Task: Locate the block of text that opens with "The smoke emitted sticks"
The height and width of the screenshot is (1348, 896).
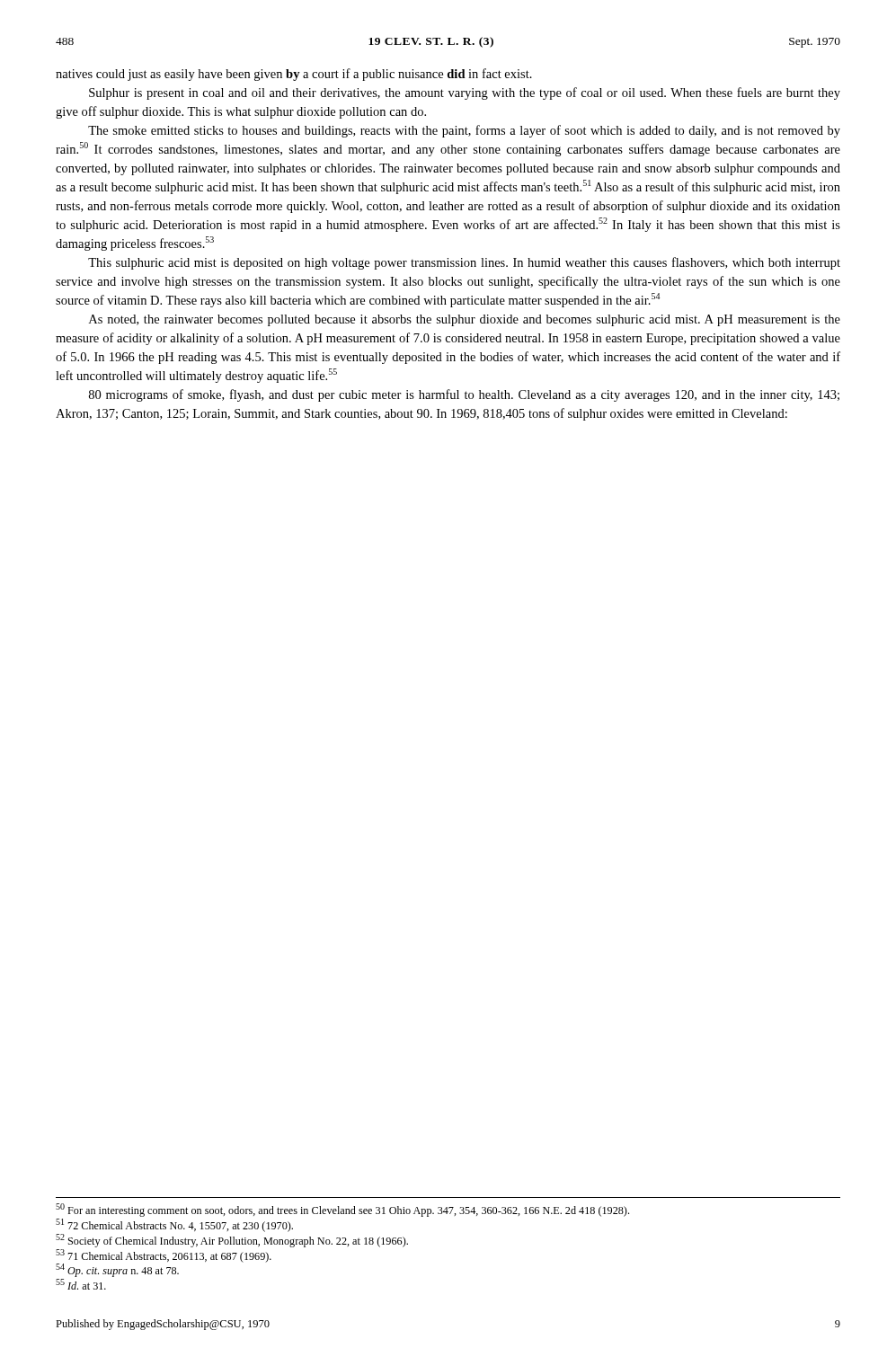Action: (x=448, y=187)
